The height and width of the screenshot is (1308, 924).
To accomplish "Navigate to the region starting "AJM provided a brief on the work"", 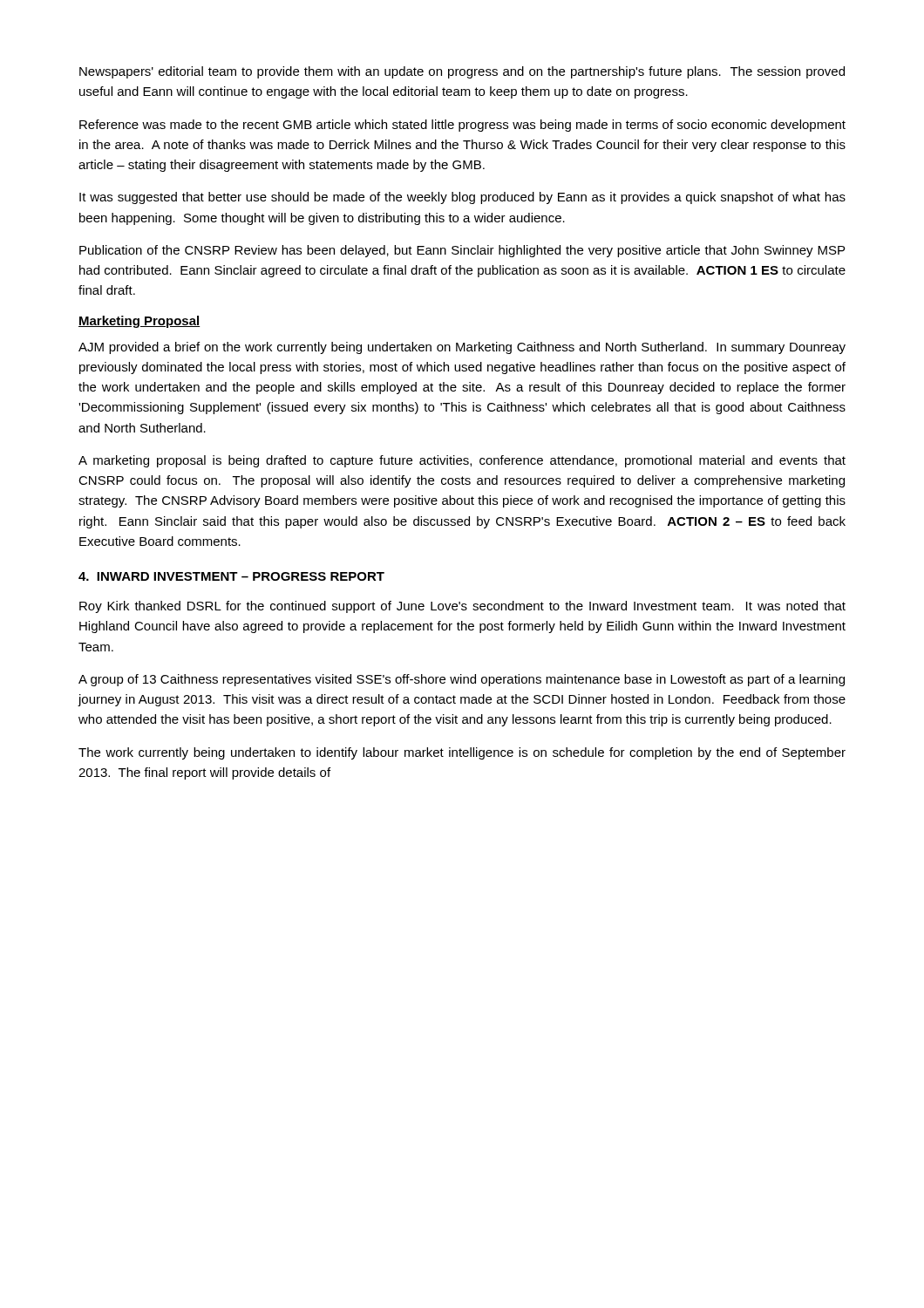I will (462, 387).
